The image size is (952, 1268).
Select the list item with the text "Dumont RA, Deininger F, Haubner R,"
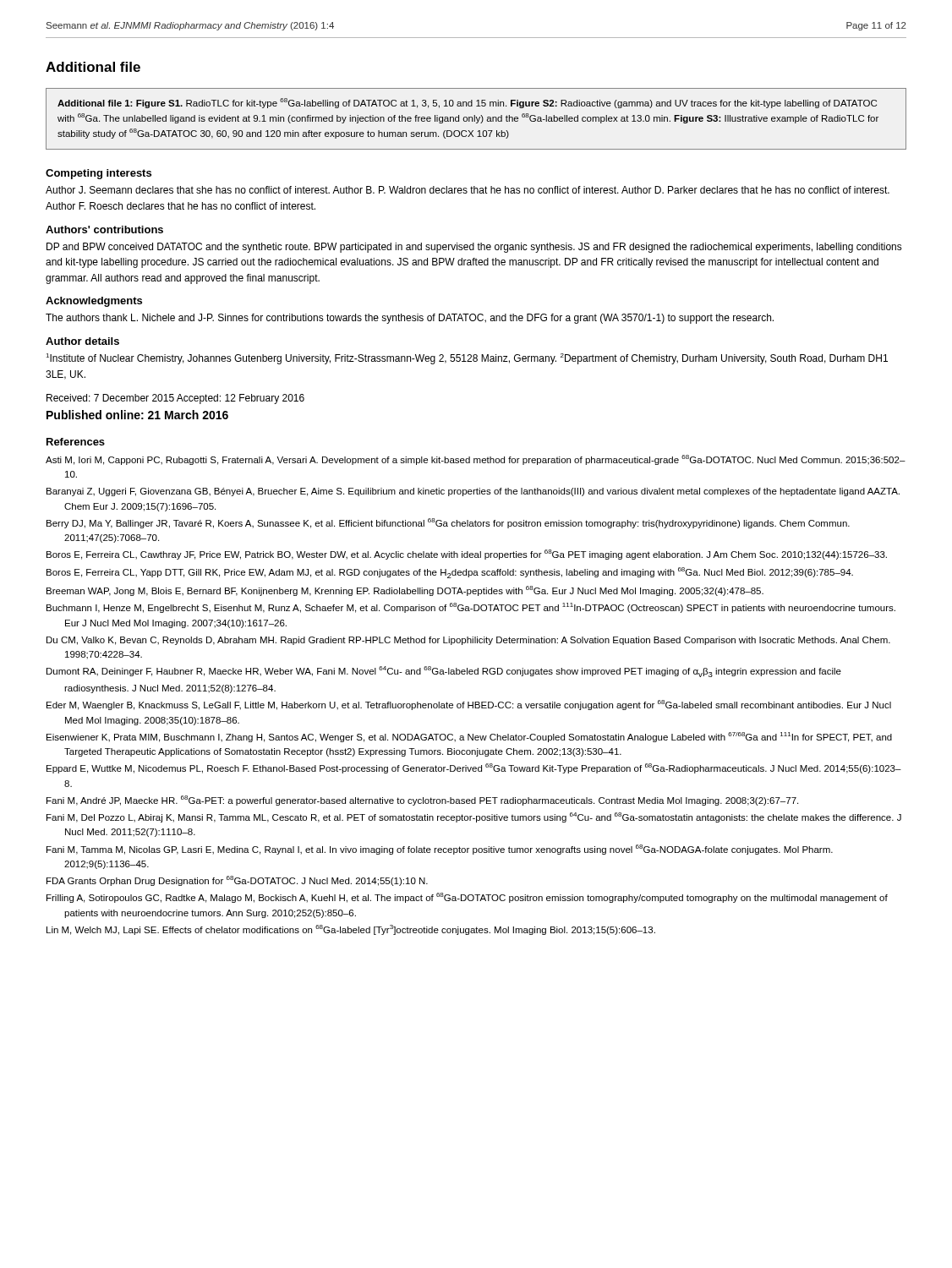[x=443, y=679]
